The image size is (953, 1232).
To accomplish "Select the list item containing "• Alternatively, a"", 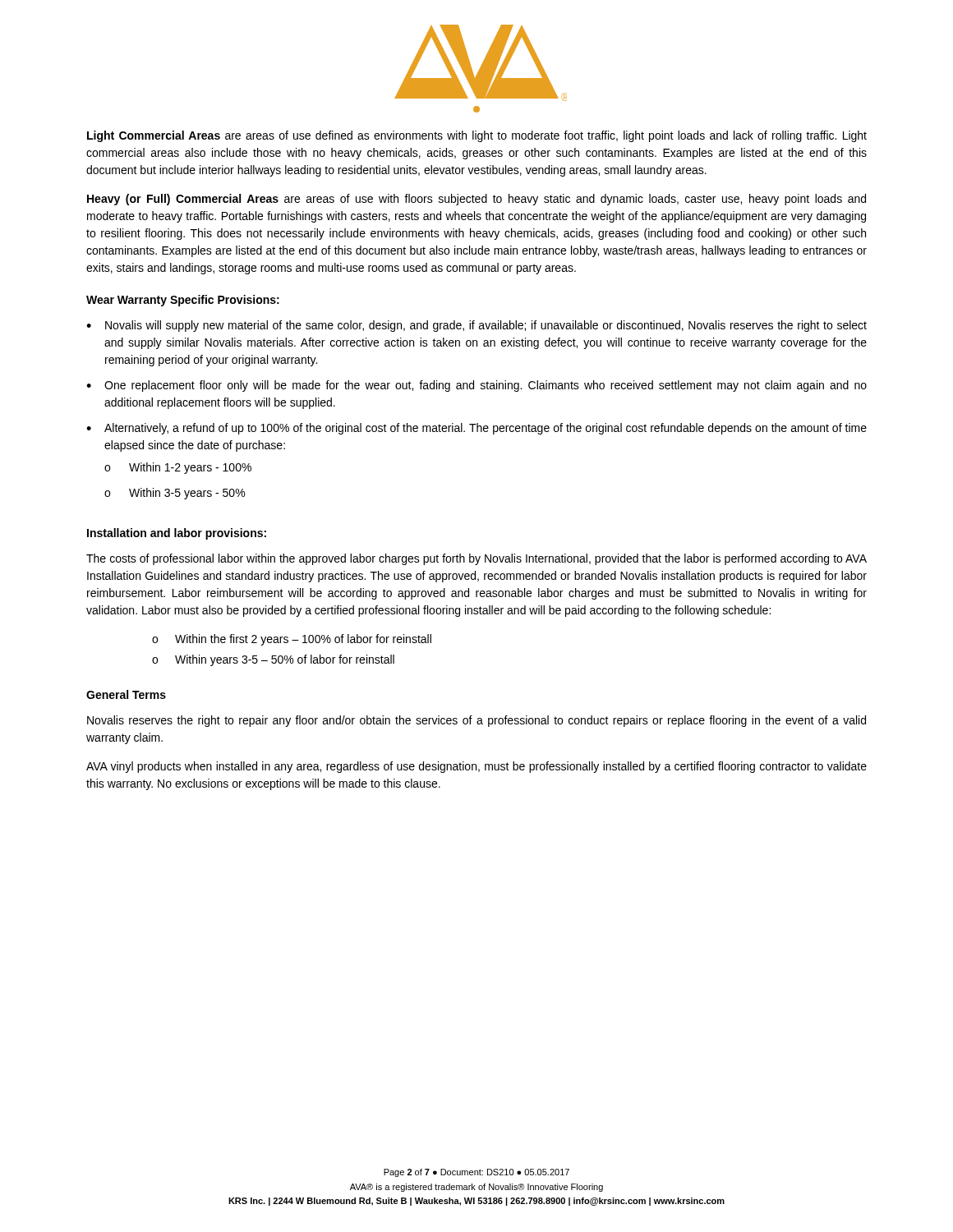I will pyautogui.click(x=476, y=429).
